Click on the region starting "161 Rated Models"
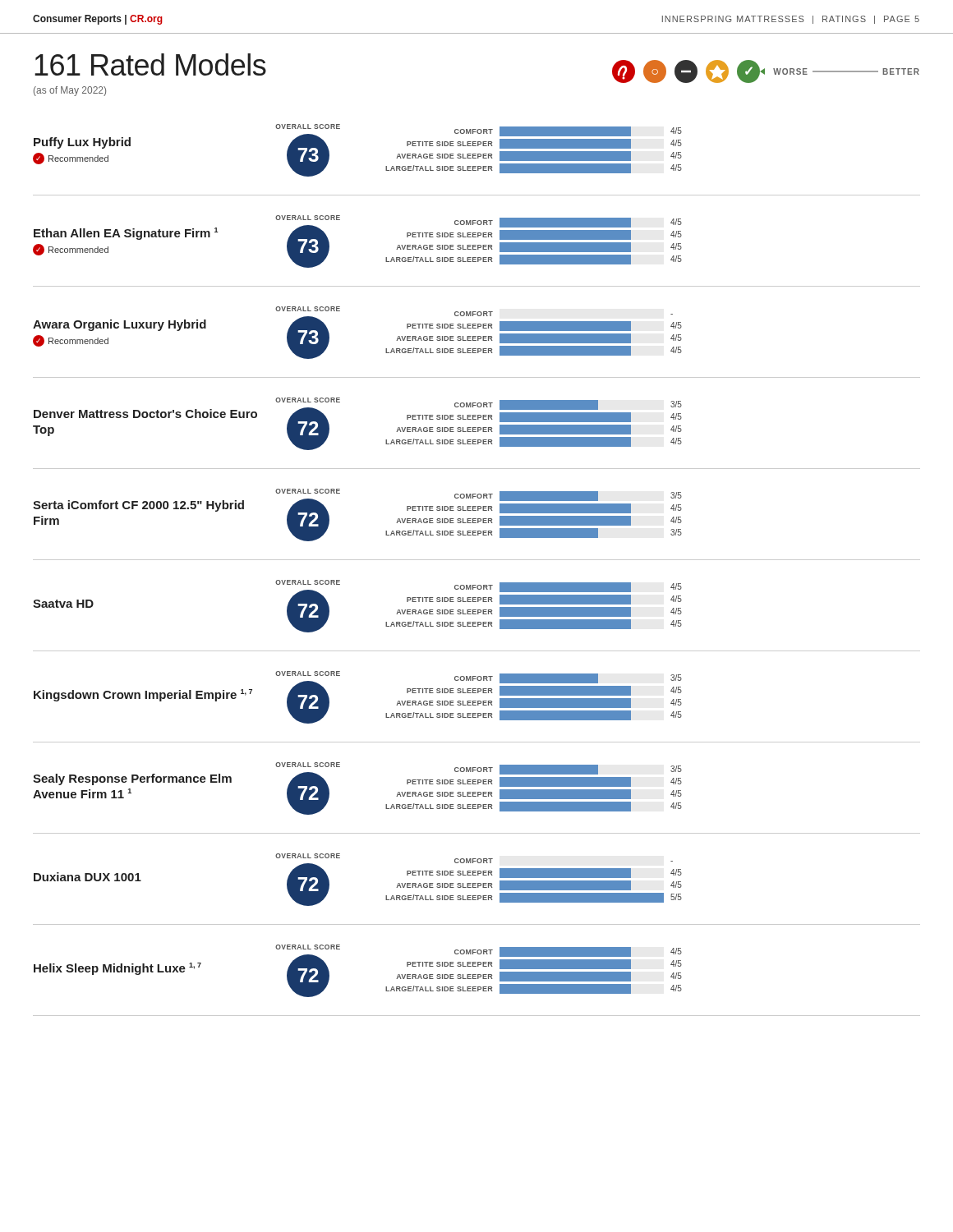The height and width of the screenshot is (1232, 953). tap(150, 72)
